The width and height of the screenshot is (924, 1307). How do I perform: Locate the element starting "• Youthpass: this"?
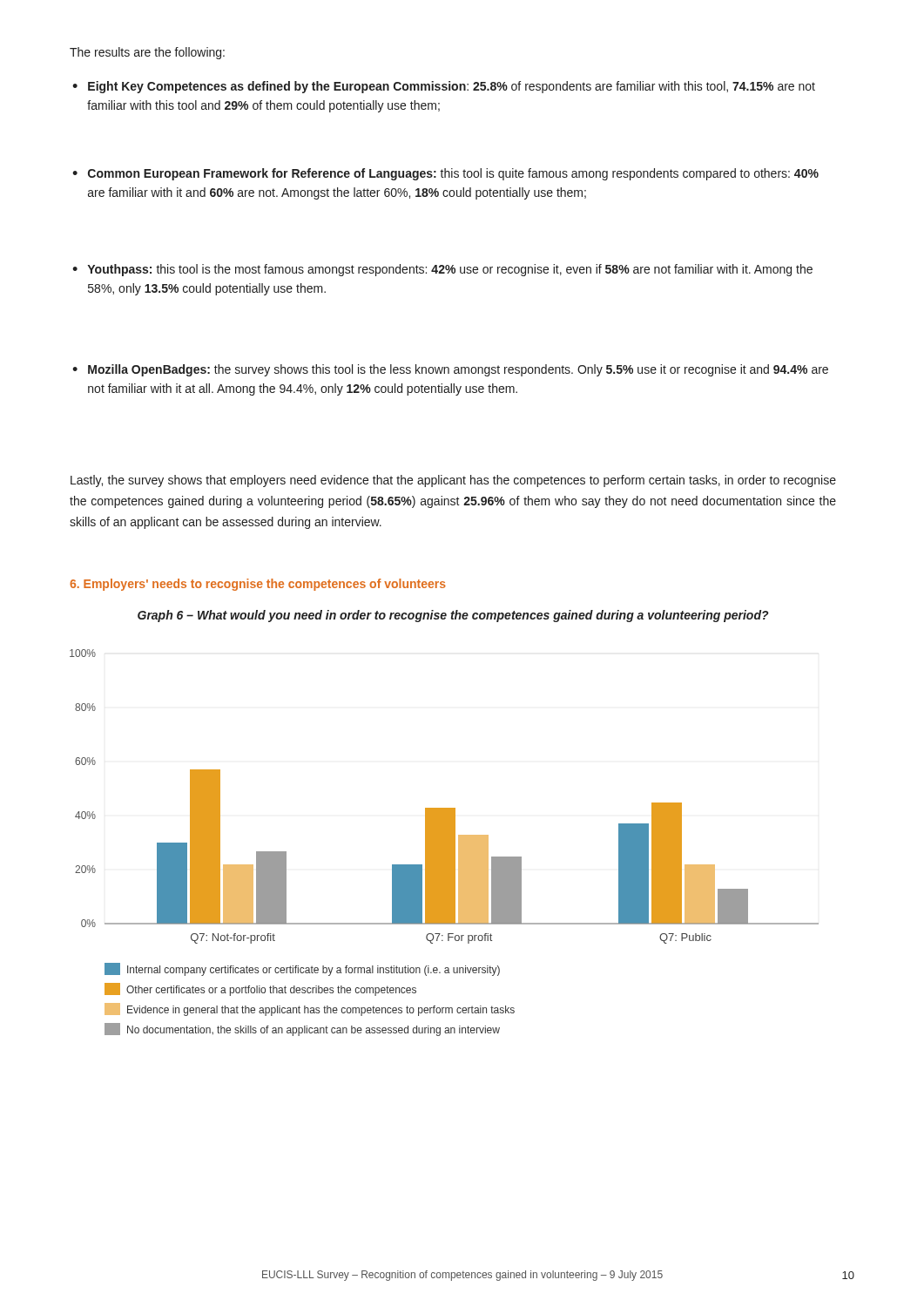pos(453,279)
